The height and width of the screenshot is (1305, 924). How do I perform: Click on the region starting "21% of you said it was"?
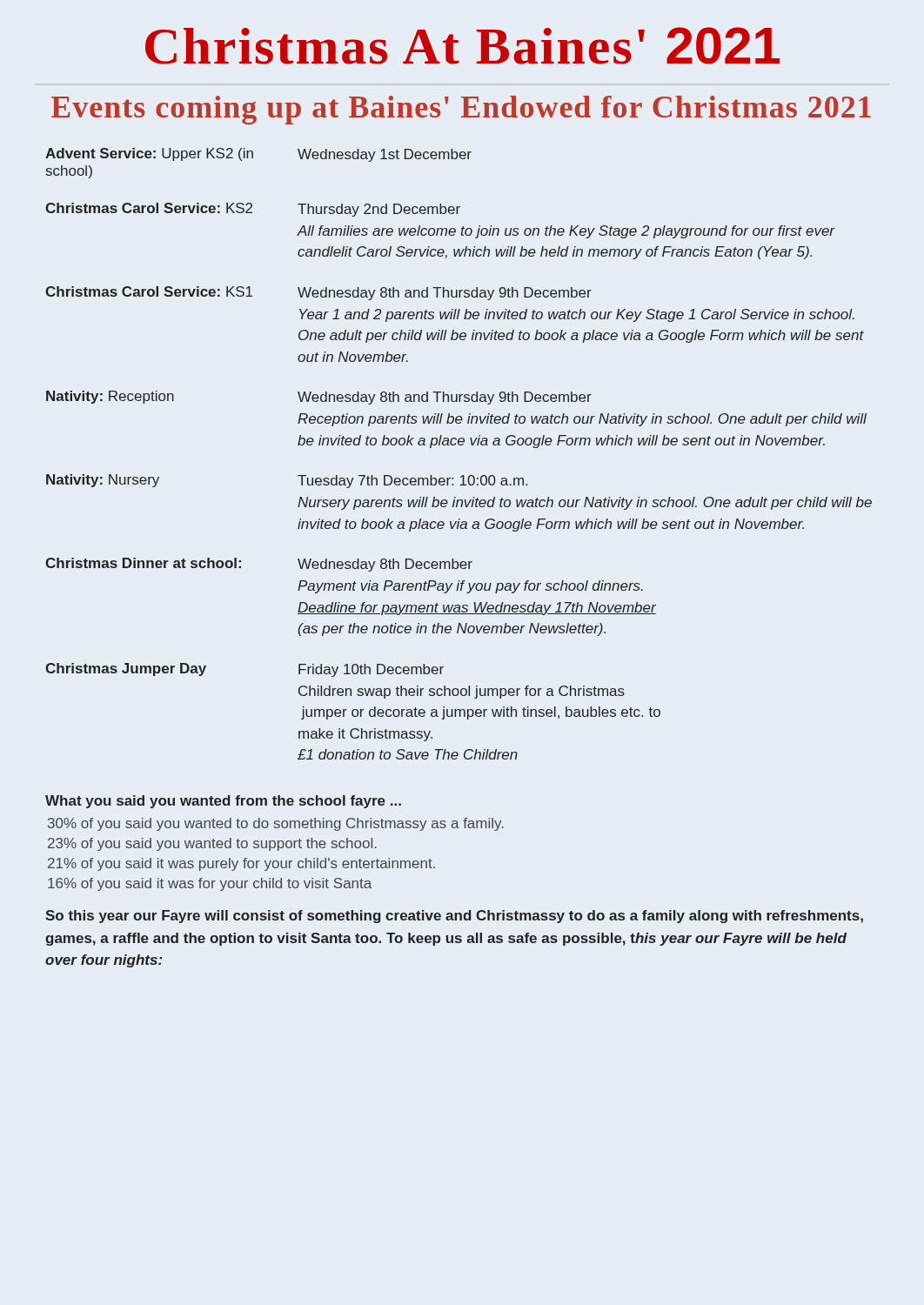pos(242,864)
